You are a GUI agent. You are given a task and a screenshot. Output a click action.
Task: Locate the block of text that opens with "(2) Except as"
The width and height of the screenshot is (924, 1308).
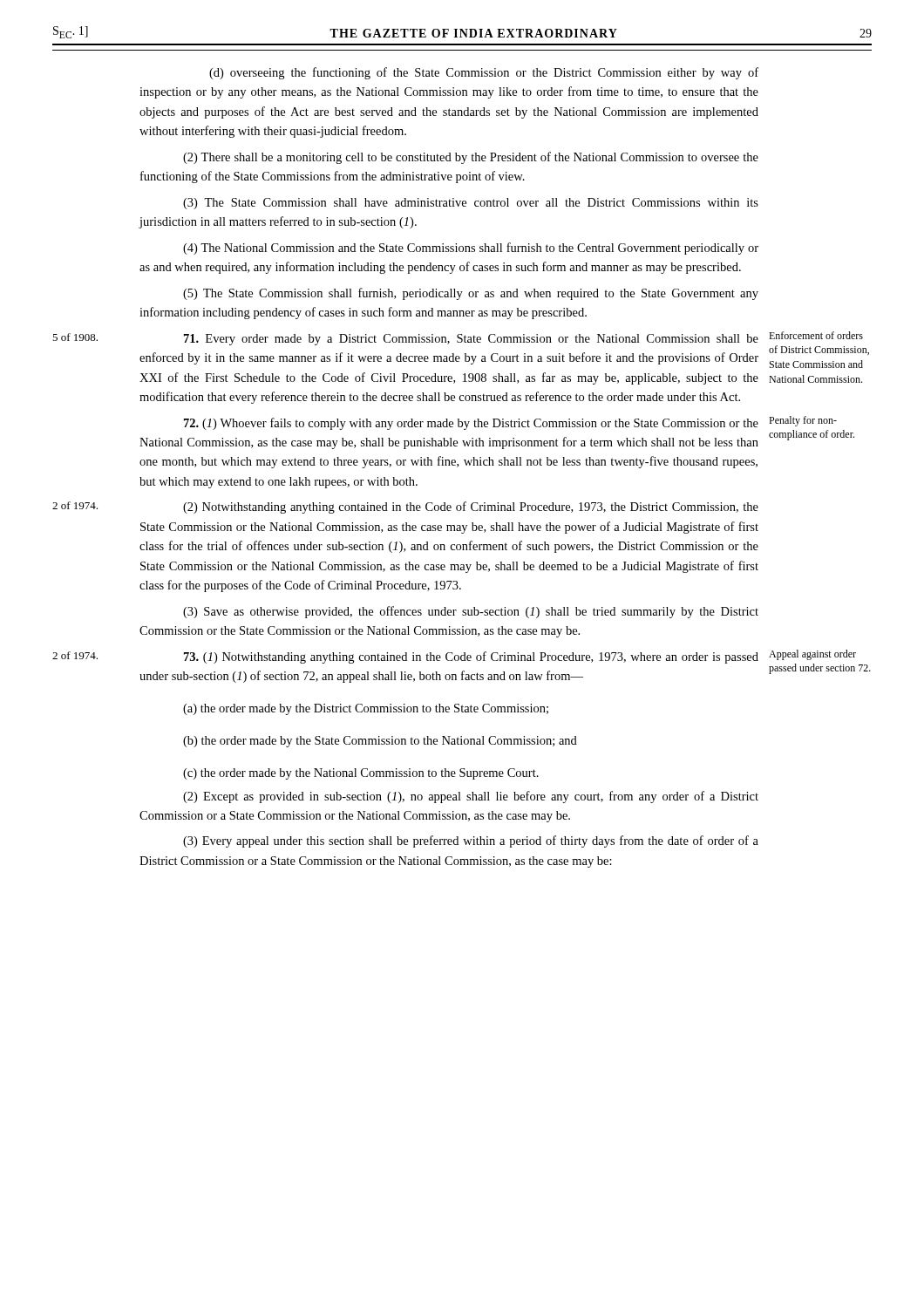click(449, 806)
